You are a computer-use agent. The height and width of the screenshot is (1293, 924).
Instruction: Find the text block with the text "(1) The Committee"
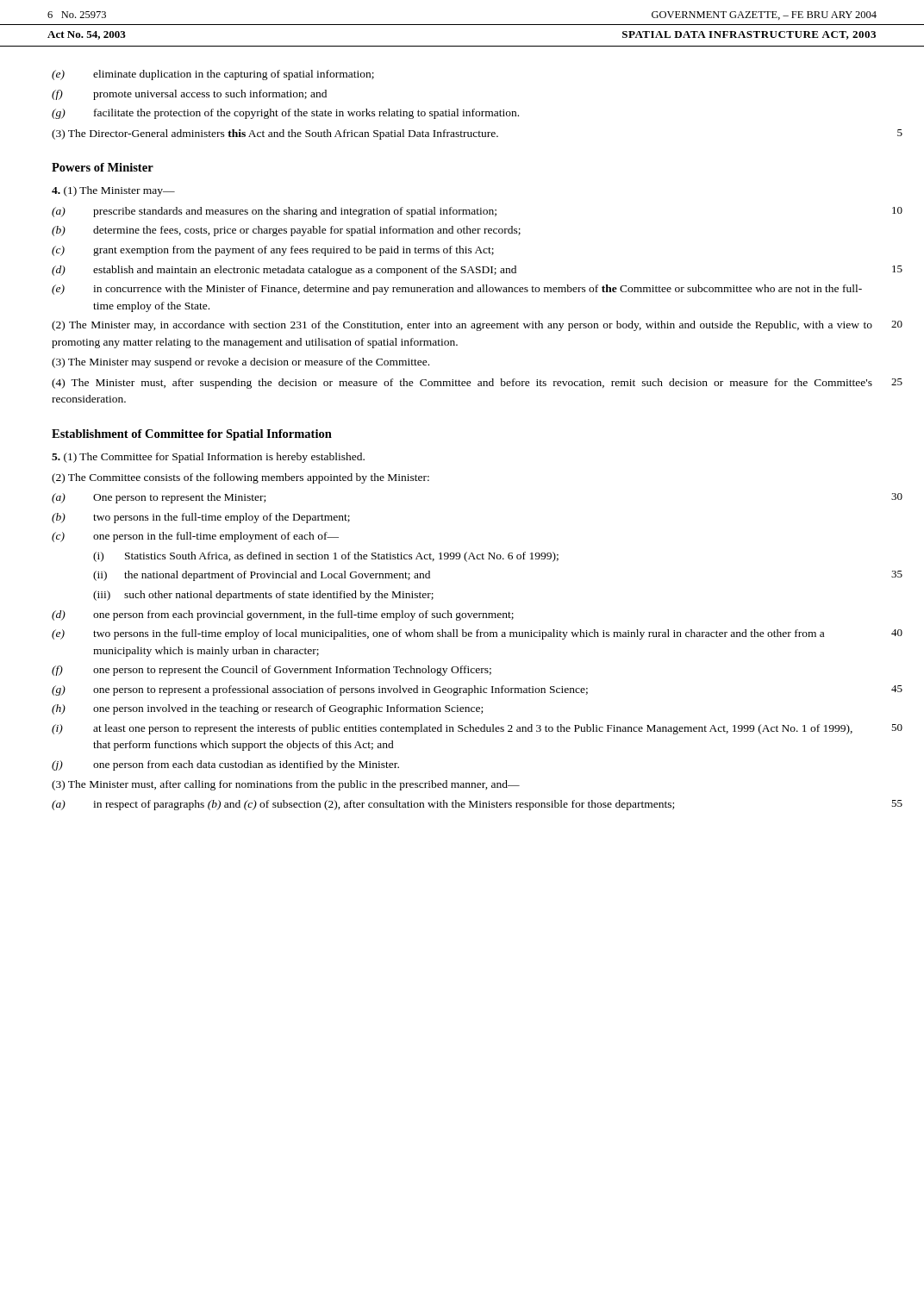tap(209, 456)
